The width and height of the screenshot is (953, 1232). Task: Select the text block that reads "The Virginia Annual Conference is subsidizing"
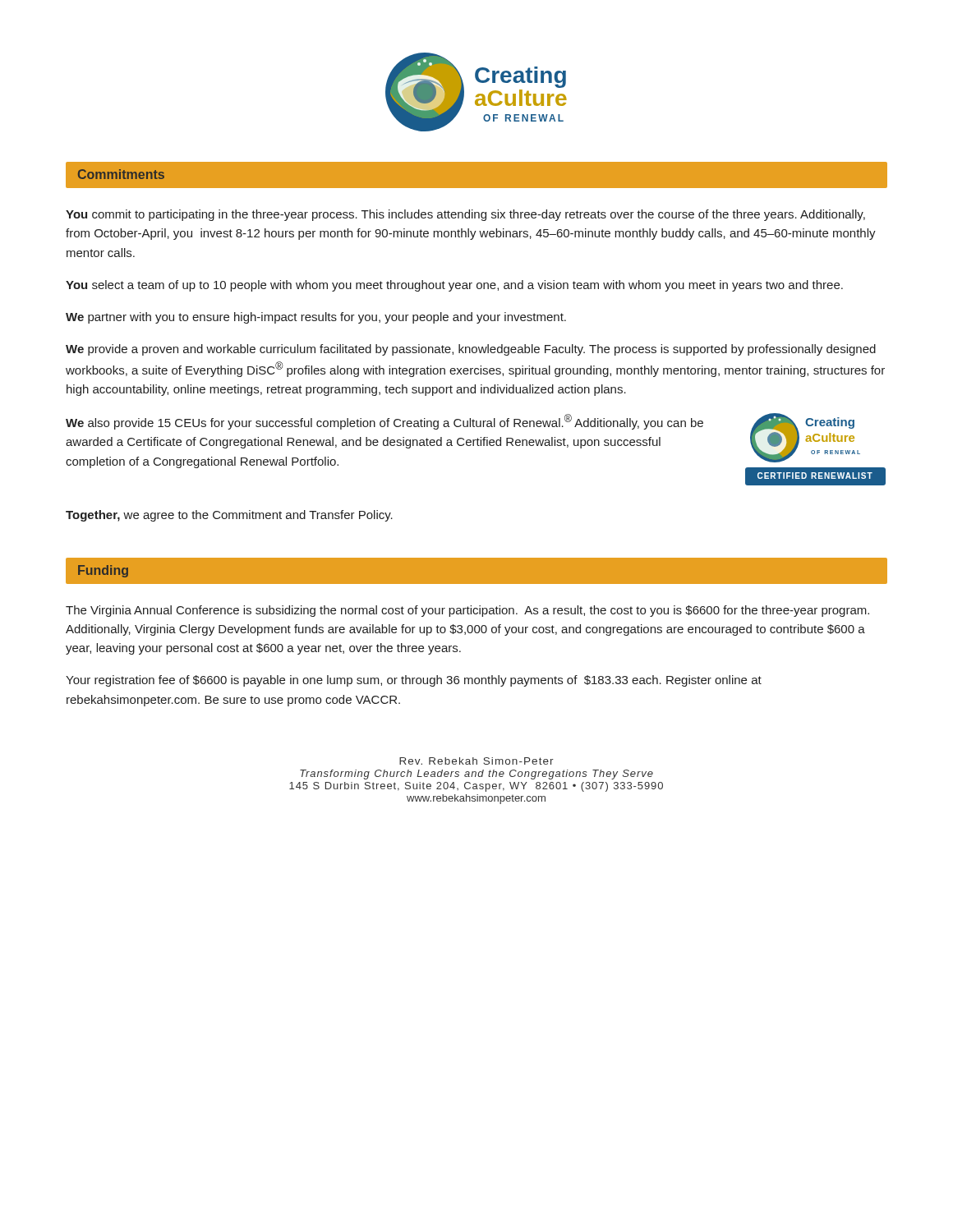[x=468, y=629]
